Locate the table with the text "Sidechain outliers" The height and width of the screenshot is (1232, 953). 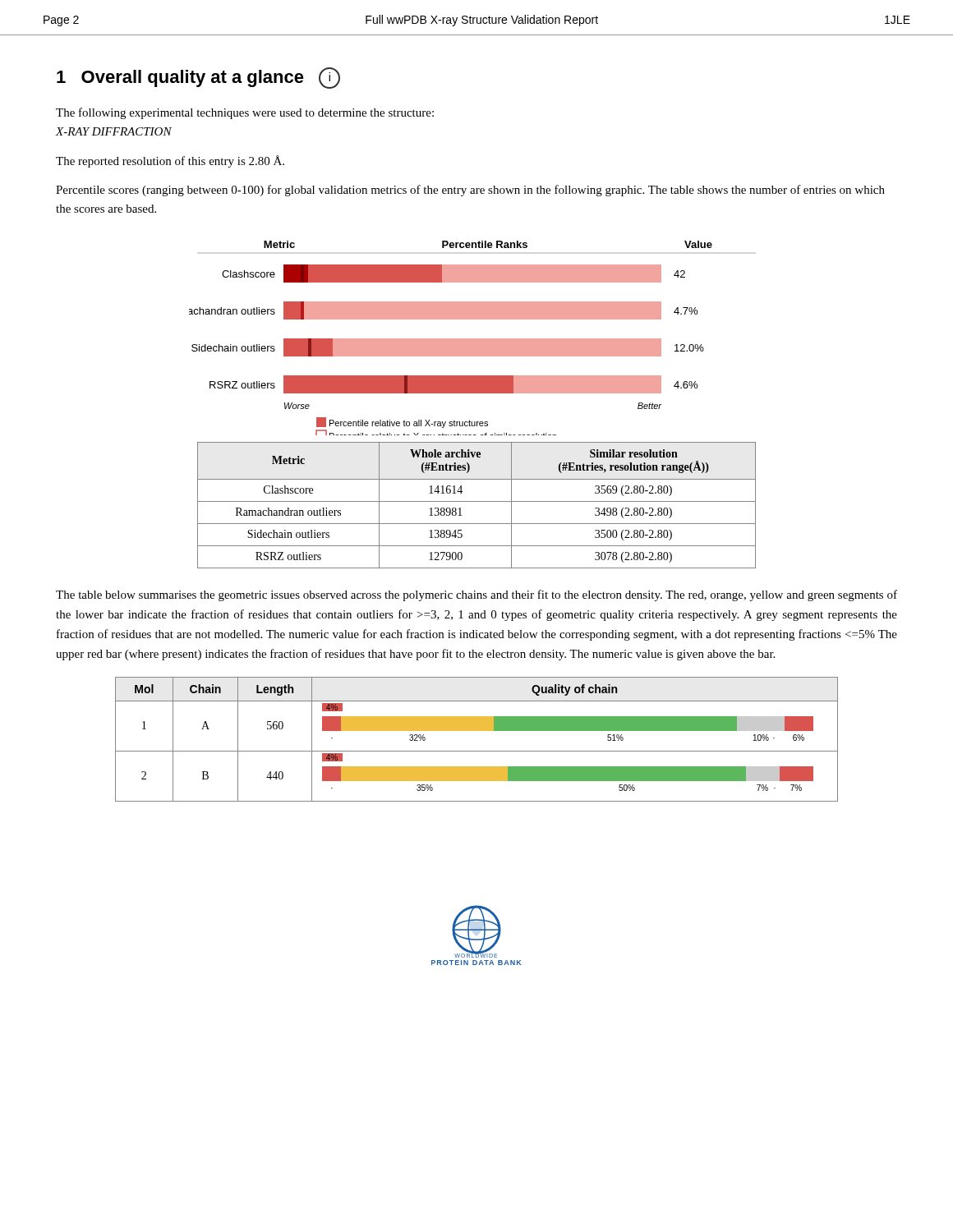[x=476, y=505]
